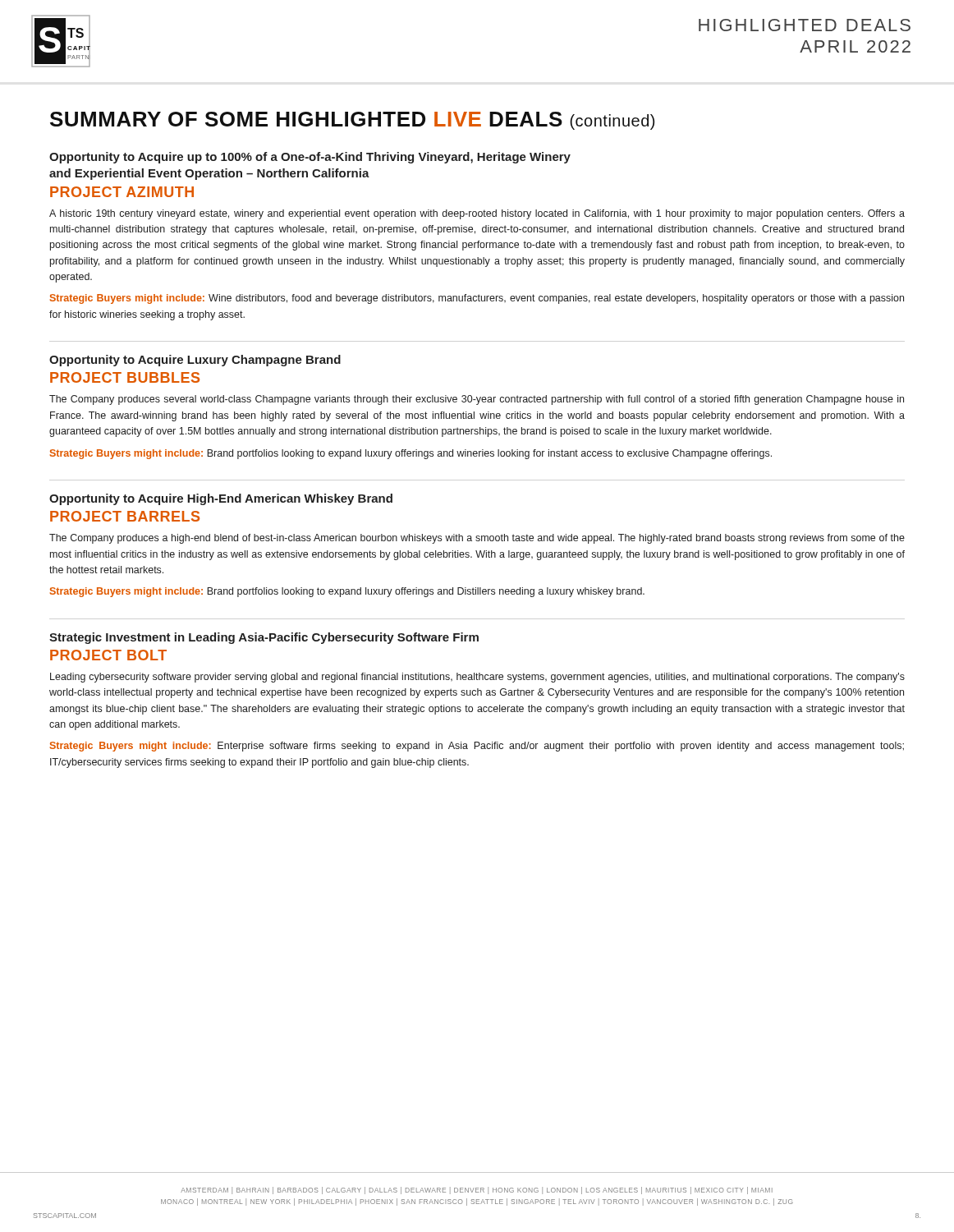Select the block starting "Opportunity to Acquire Luxury Champagne Brand"

click(195, 359)
